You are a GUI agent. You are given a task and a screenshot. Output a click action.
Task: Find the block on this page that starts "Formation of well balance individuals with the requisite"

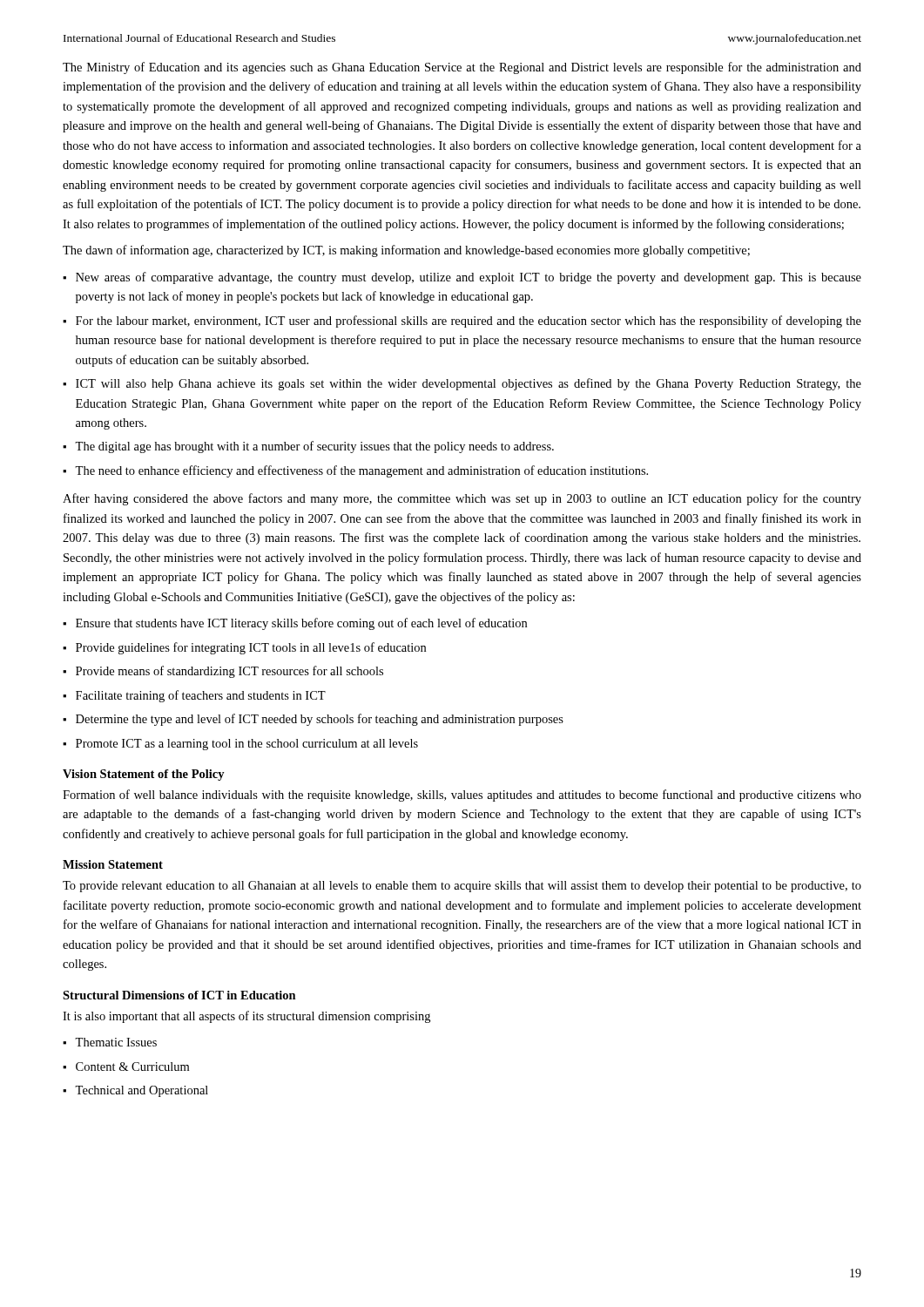coord(462,814)
